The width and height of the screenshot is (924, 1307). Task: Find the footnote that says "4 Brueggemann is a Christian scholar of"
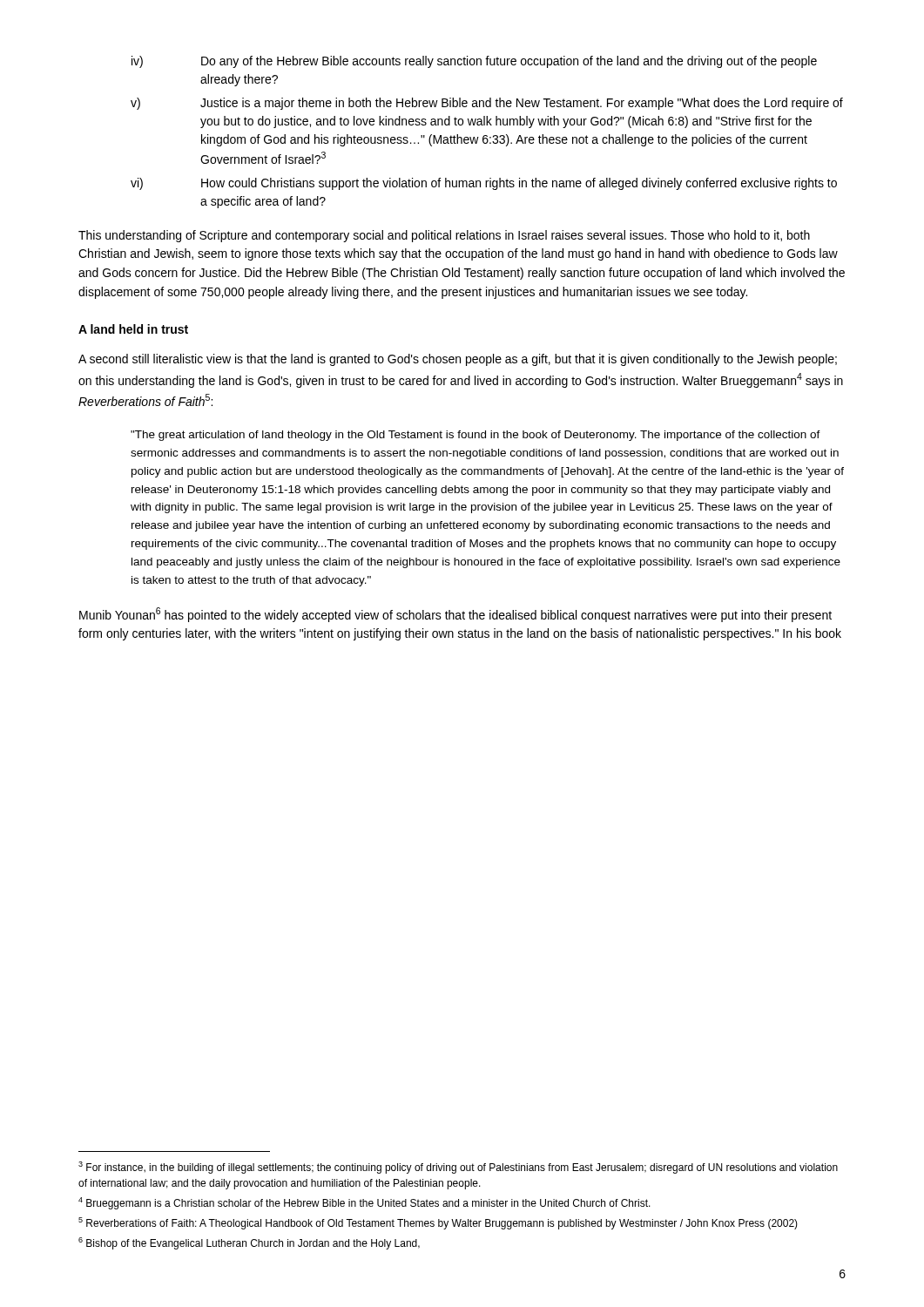click(365, 1202)
